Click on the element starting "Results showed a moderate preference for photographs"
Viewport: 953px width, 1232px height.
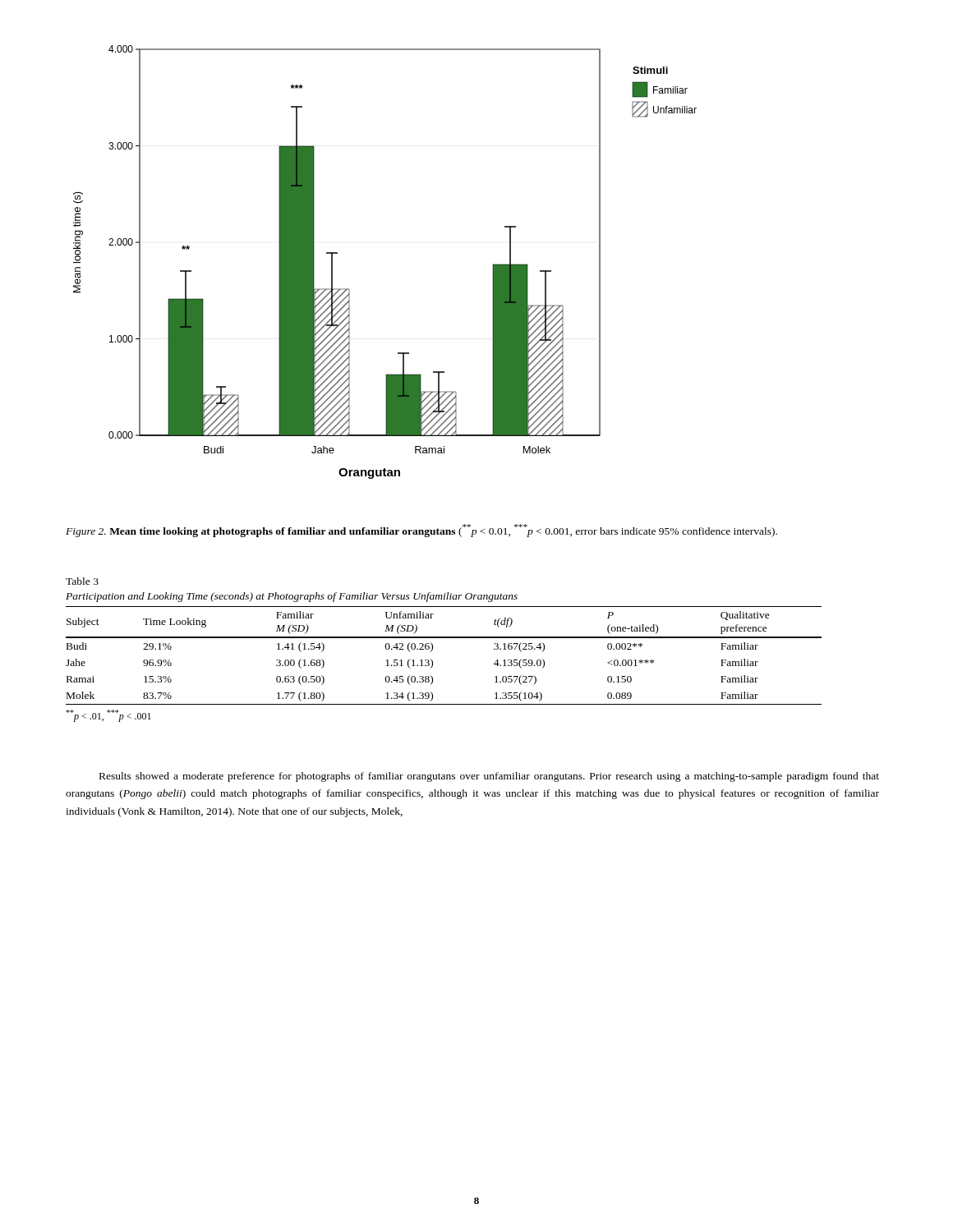coord(472,793)
